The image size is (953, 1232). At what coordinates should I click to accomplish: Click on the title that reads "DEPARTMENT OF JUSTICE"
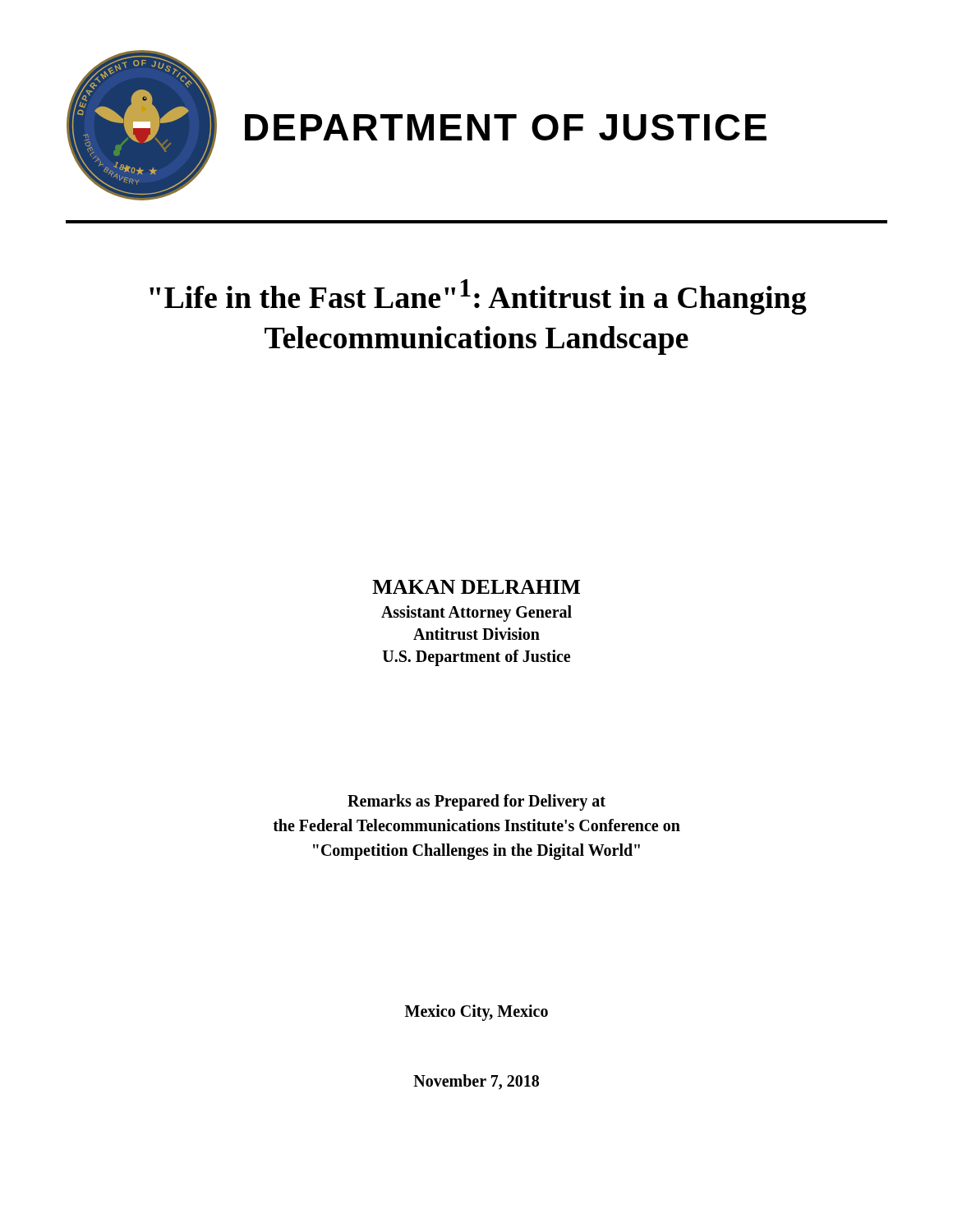click(506, 127)
